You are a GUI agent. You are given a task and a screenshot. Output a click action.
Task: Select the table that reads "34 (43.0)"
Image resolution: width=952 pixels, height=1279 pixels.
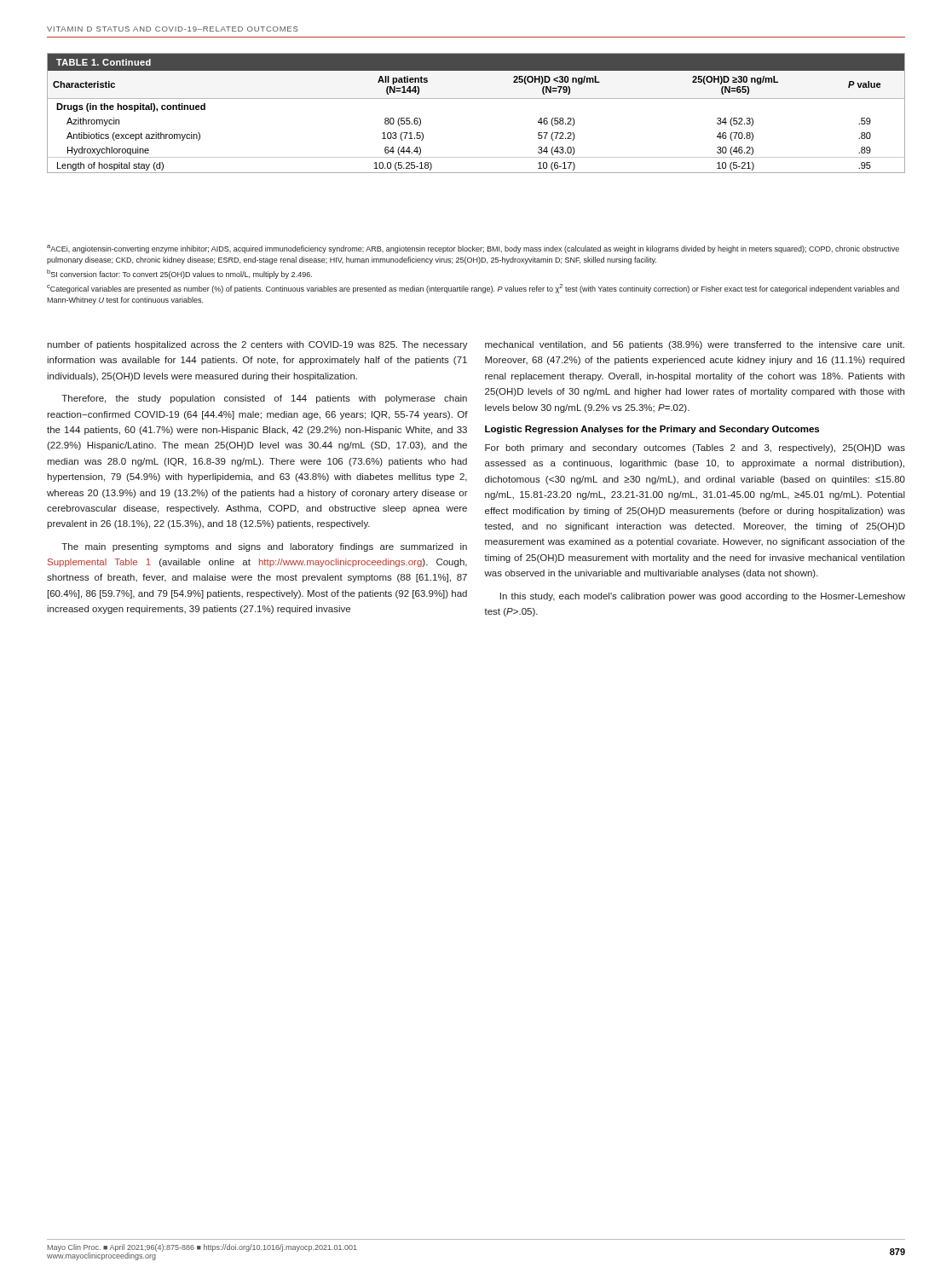point(476,113)
